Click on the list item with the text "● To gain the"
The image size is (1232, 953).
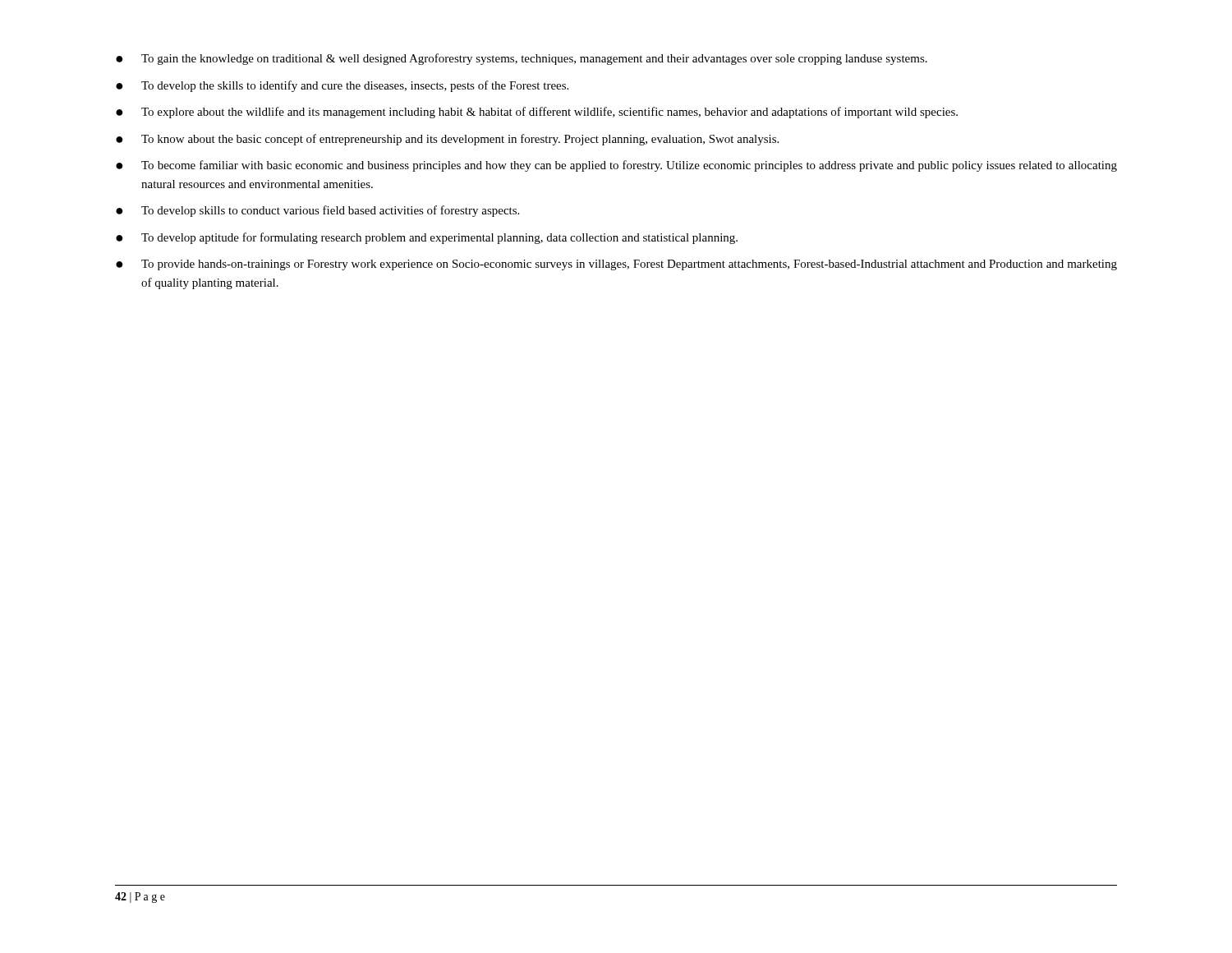click(616, 59)
